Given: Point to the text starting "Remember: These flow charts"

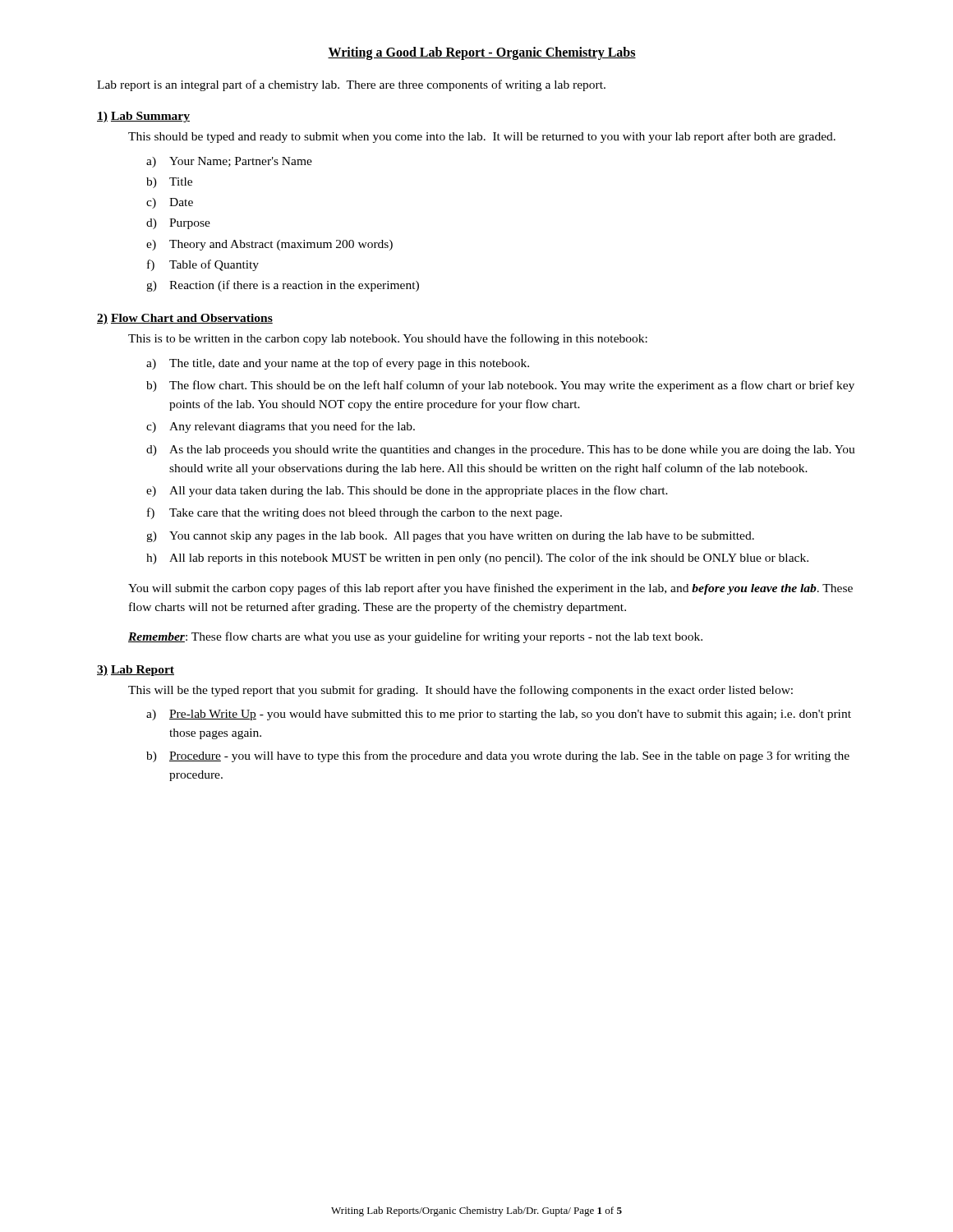Looking at the screenshot, I should click(x=416, y=636).
